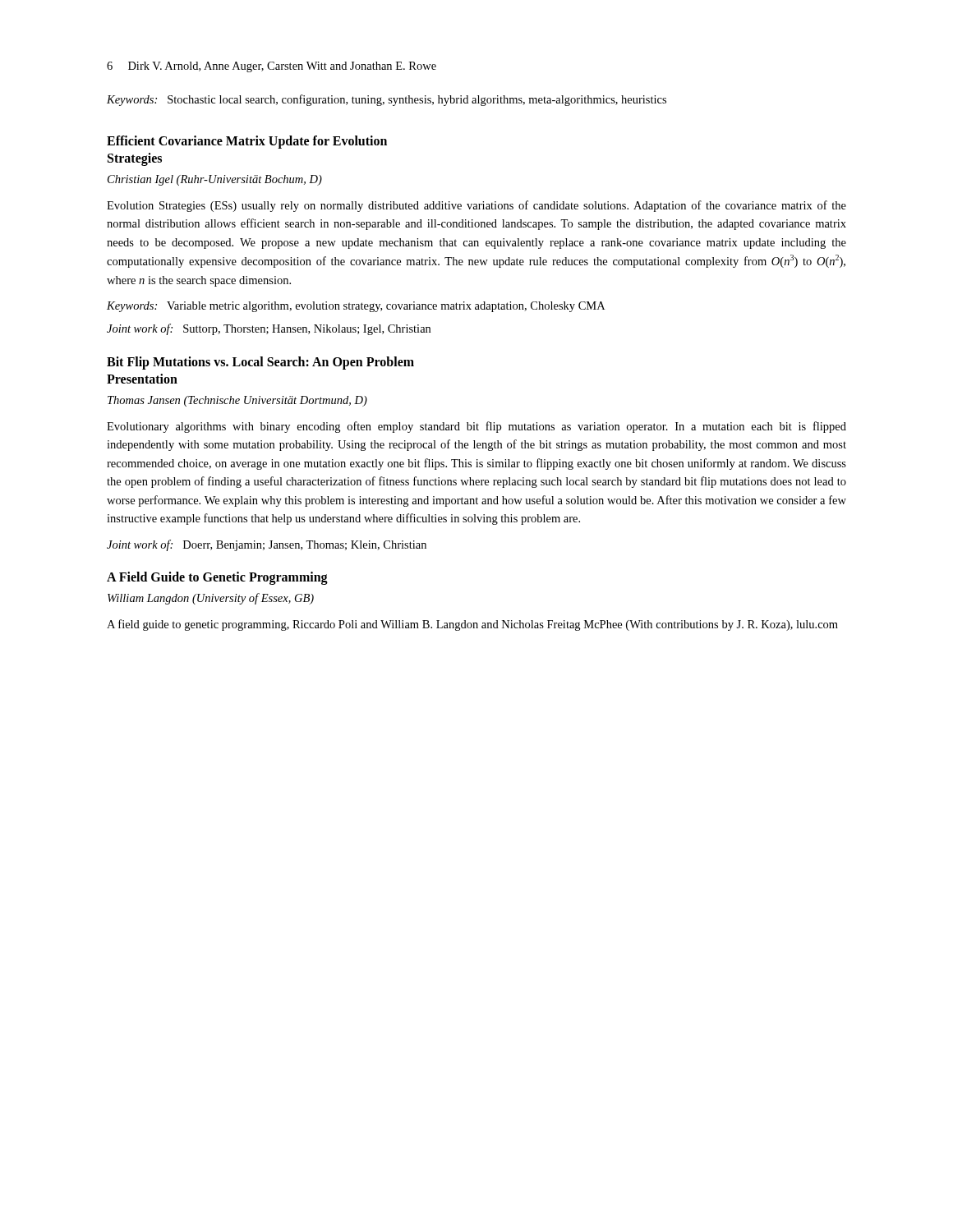This screenshot has height=1232, width=953.
Task: Select the section header that reads "Bit Flip Mutations vs. Local"
Action: click(x=261, y=370)
